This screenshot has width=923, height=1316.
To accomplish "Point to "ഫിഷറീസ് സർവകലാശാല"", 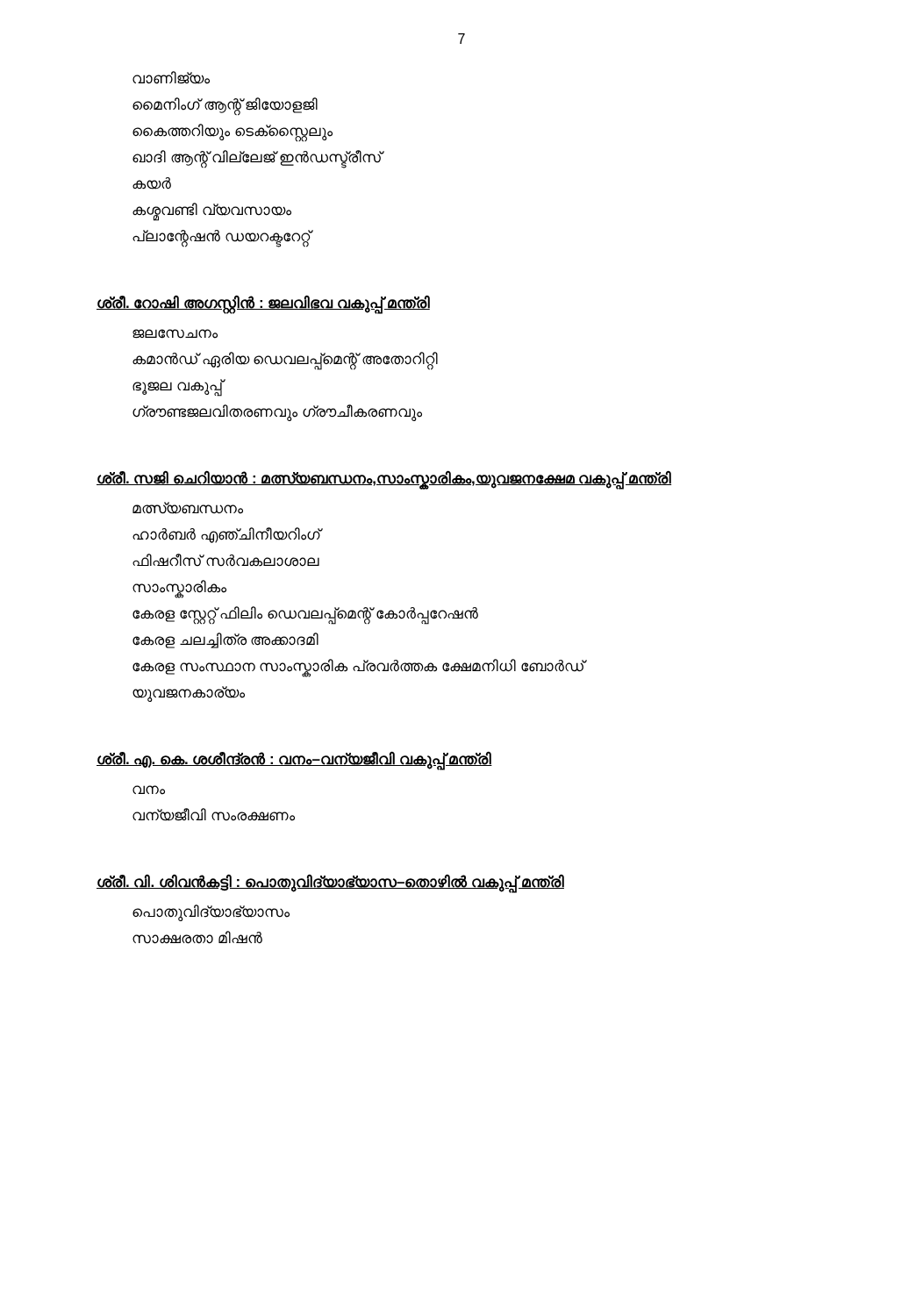I will [x=225, y=561].
